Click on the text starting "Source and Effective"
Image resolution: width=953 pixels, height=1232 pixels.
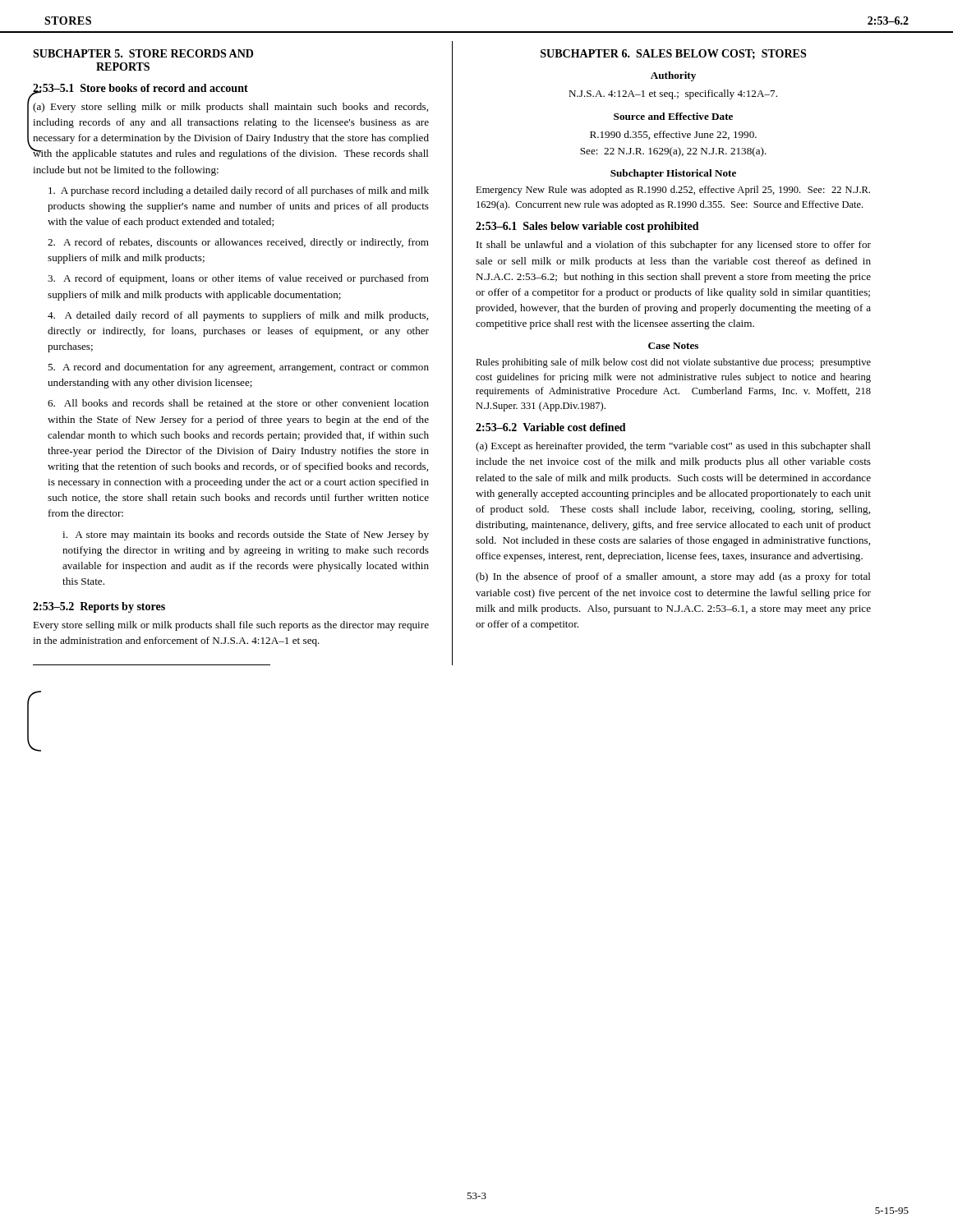(x=673, y=116)
